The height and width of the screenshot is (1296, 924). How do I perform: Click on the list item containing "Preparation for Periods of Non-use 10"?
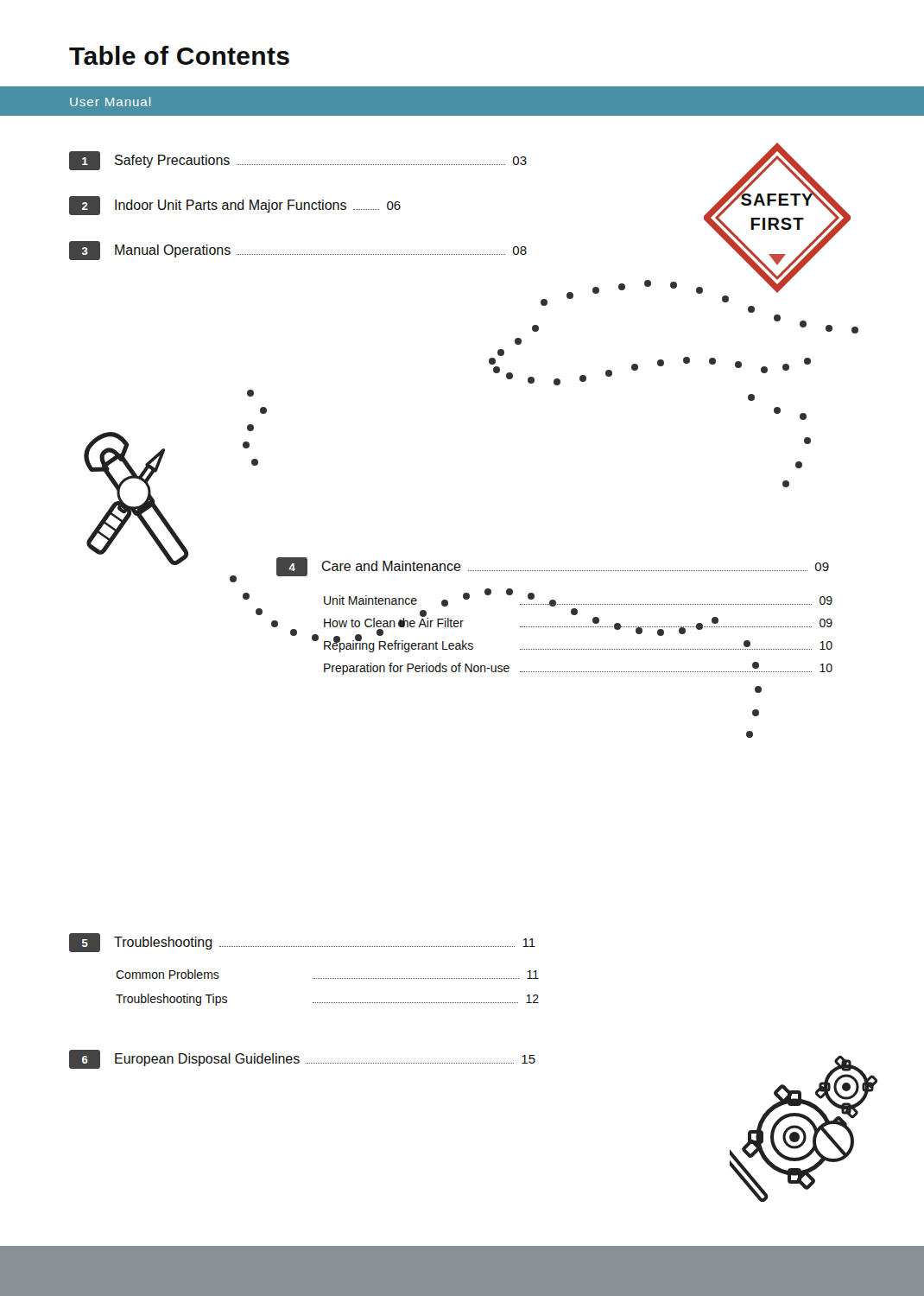578,668
